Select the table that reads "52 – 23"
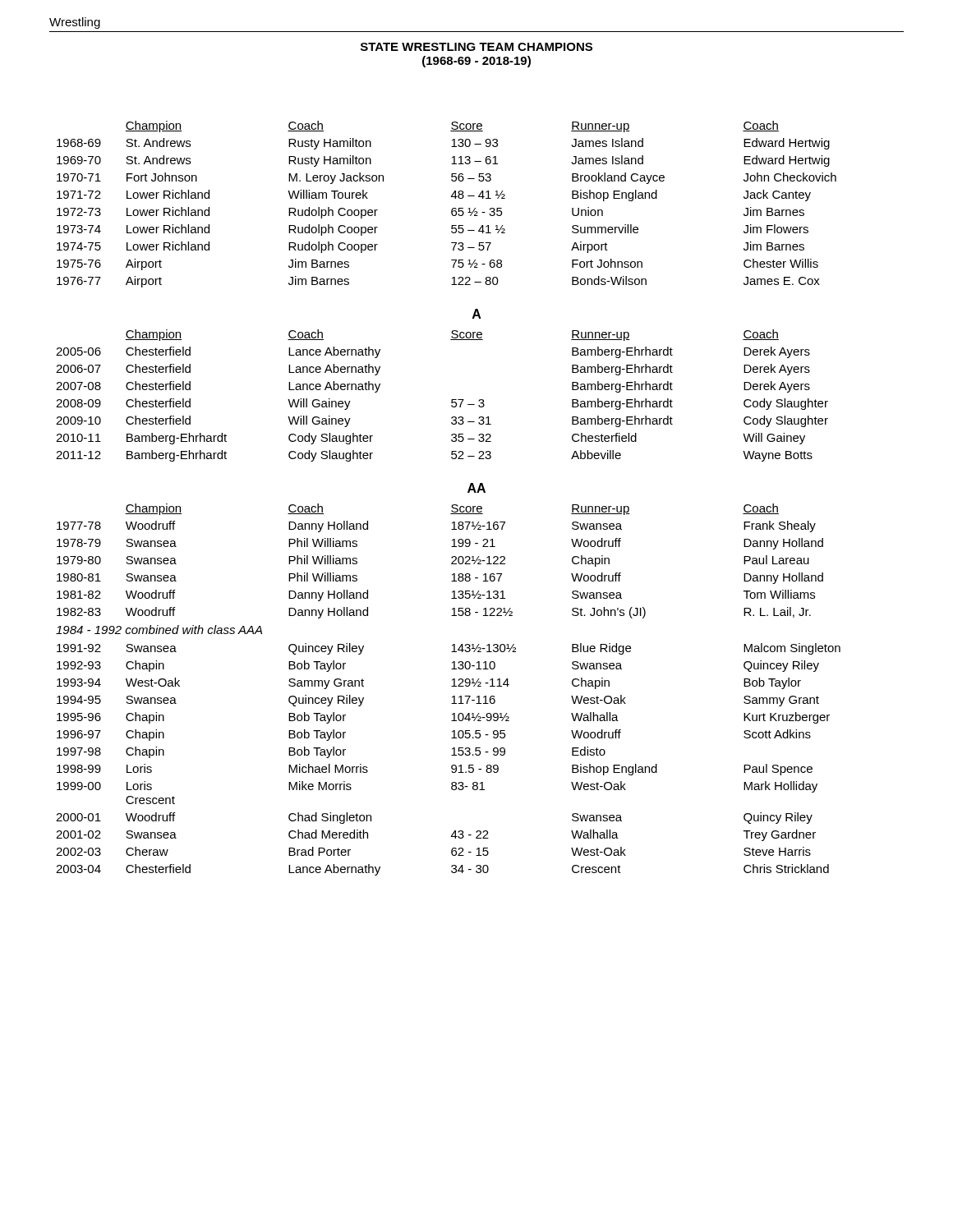The width and height of the screenshot is (953, 1232). coord(476,394)
